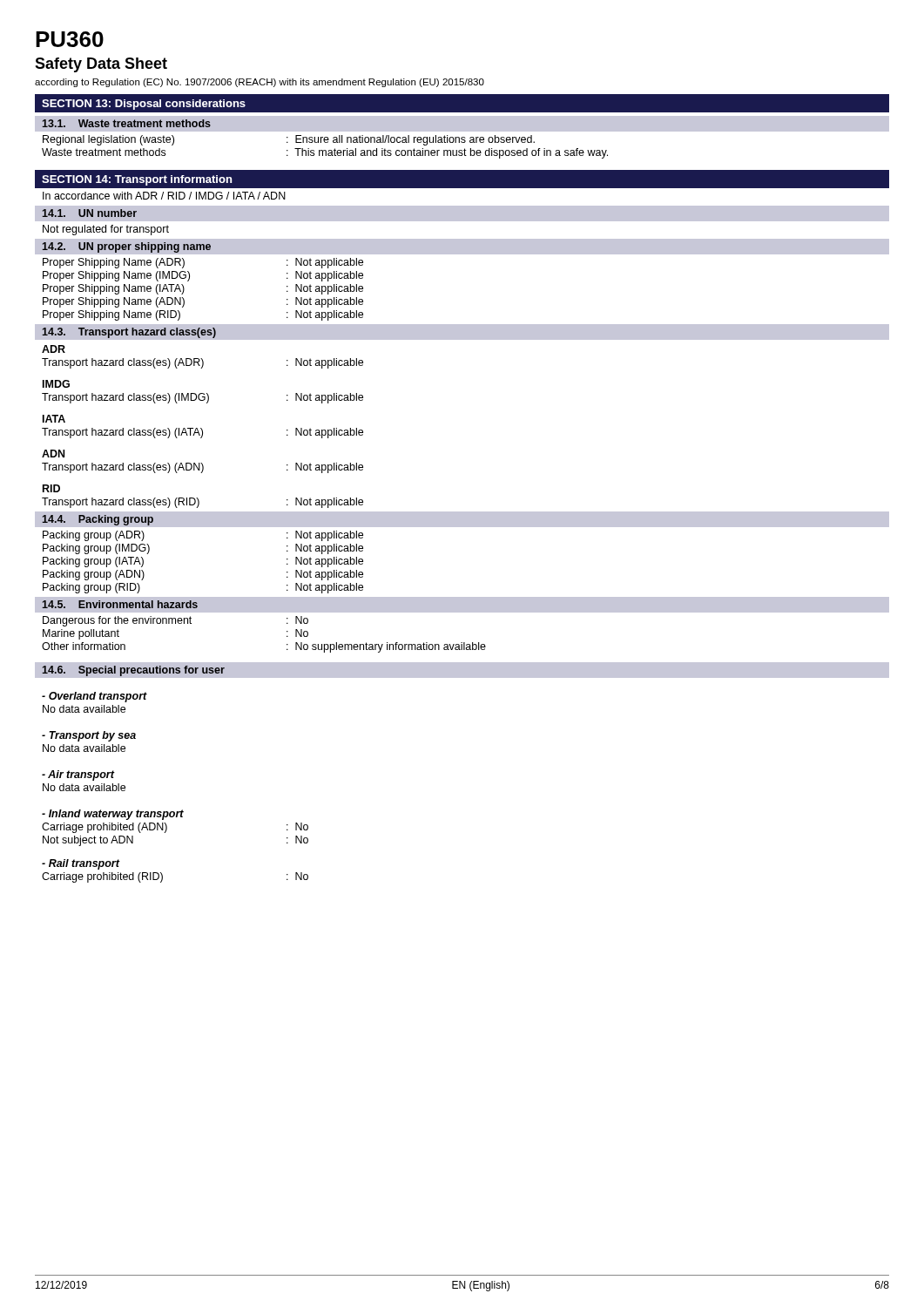Image resolution: width=924 pixels, height=1307 pixels.
Task: Find the block on this page that starts "In accordance with"
Action: click(x=164, y=196)
